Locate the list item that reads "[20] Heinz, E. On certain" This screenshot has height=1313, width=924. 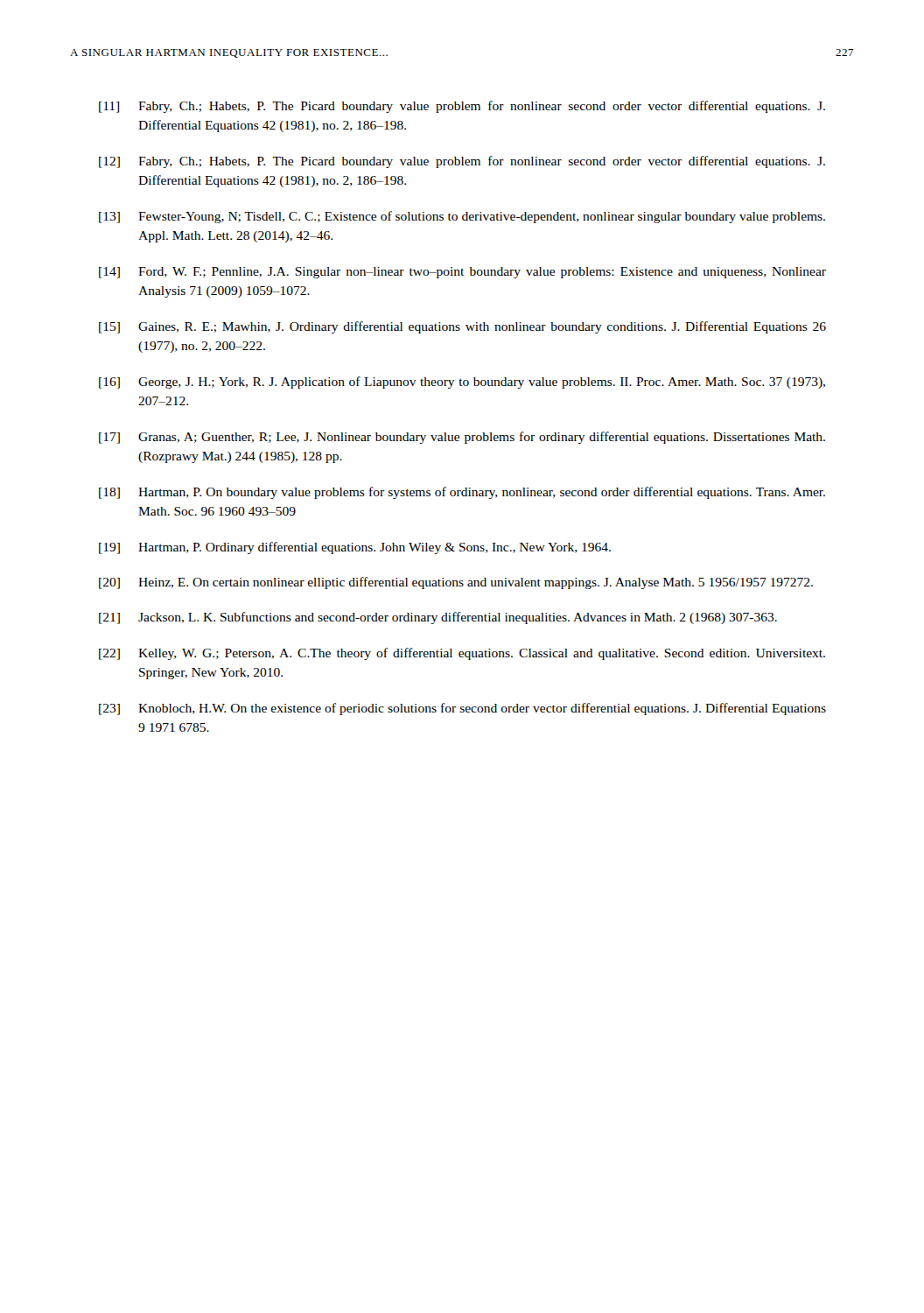(x=462, y=582)
